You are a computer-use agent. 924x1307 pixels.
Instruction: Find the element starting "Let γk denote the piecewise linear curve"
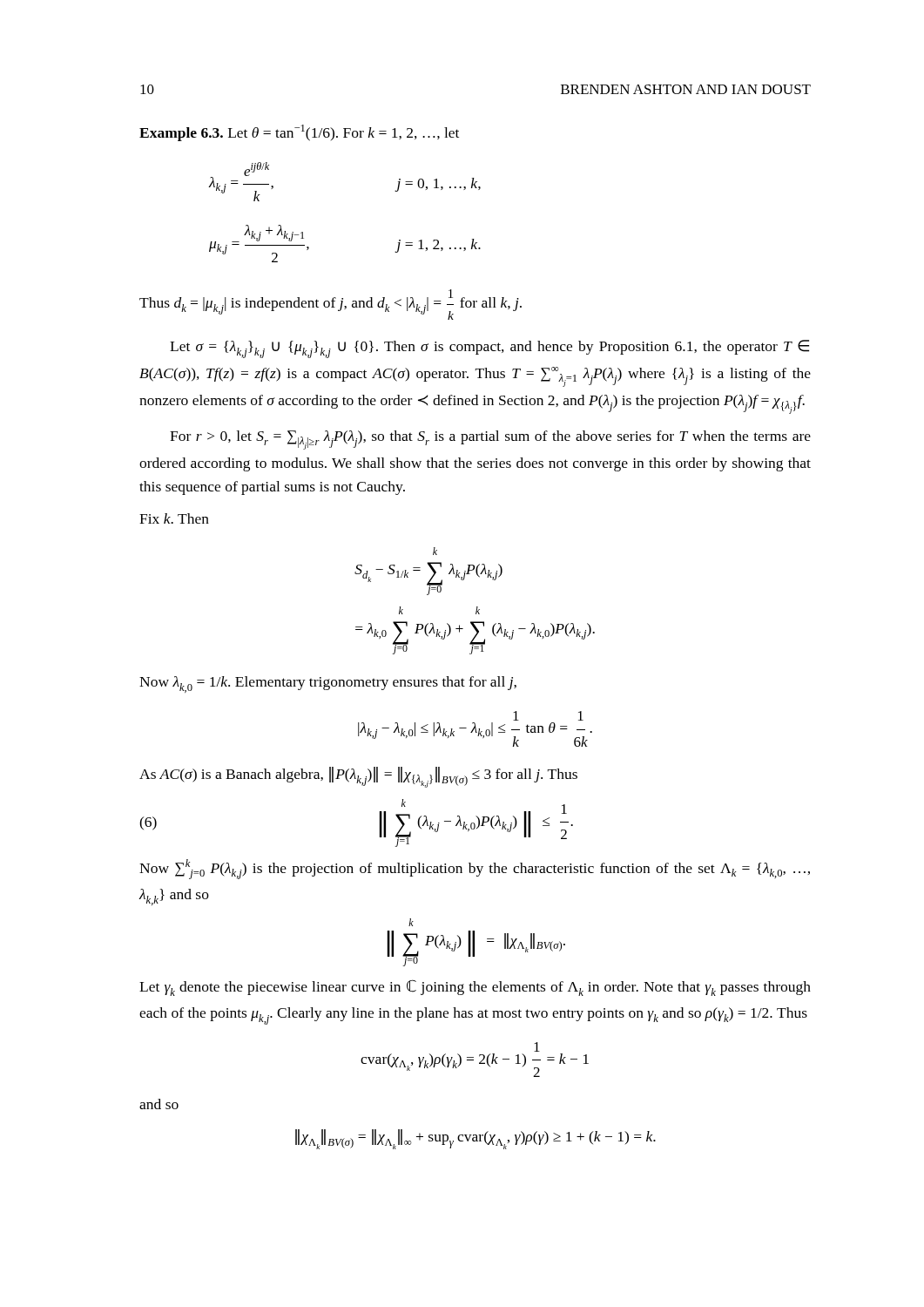tap(475, 1001)
